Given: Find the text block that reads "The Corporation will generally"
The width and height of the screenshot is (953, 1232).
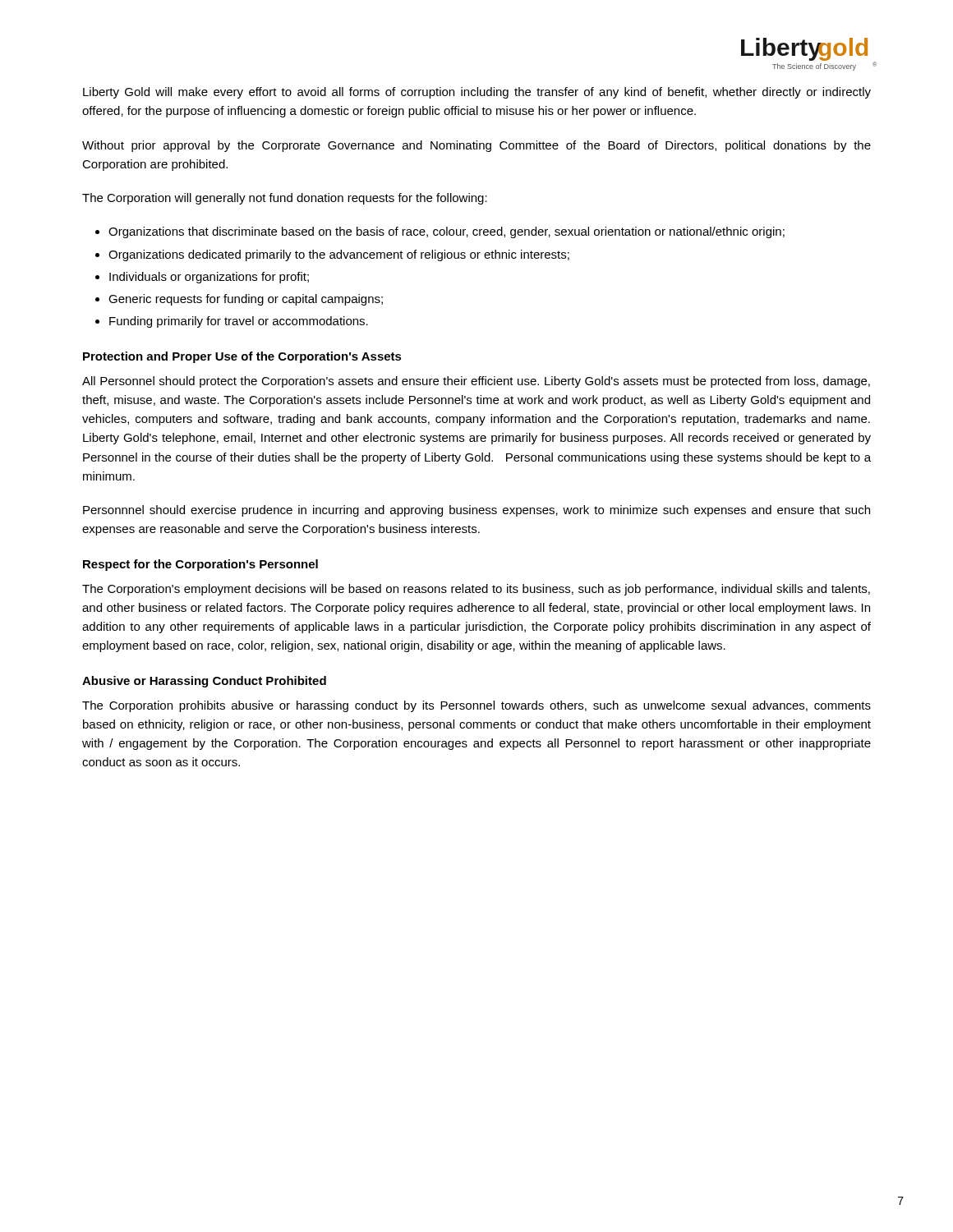Looking at the screenshot, I should (285, 198).
